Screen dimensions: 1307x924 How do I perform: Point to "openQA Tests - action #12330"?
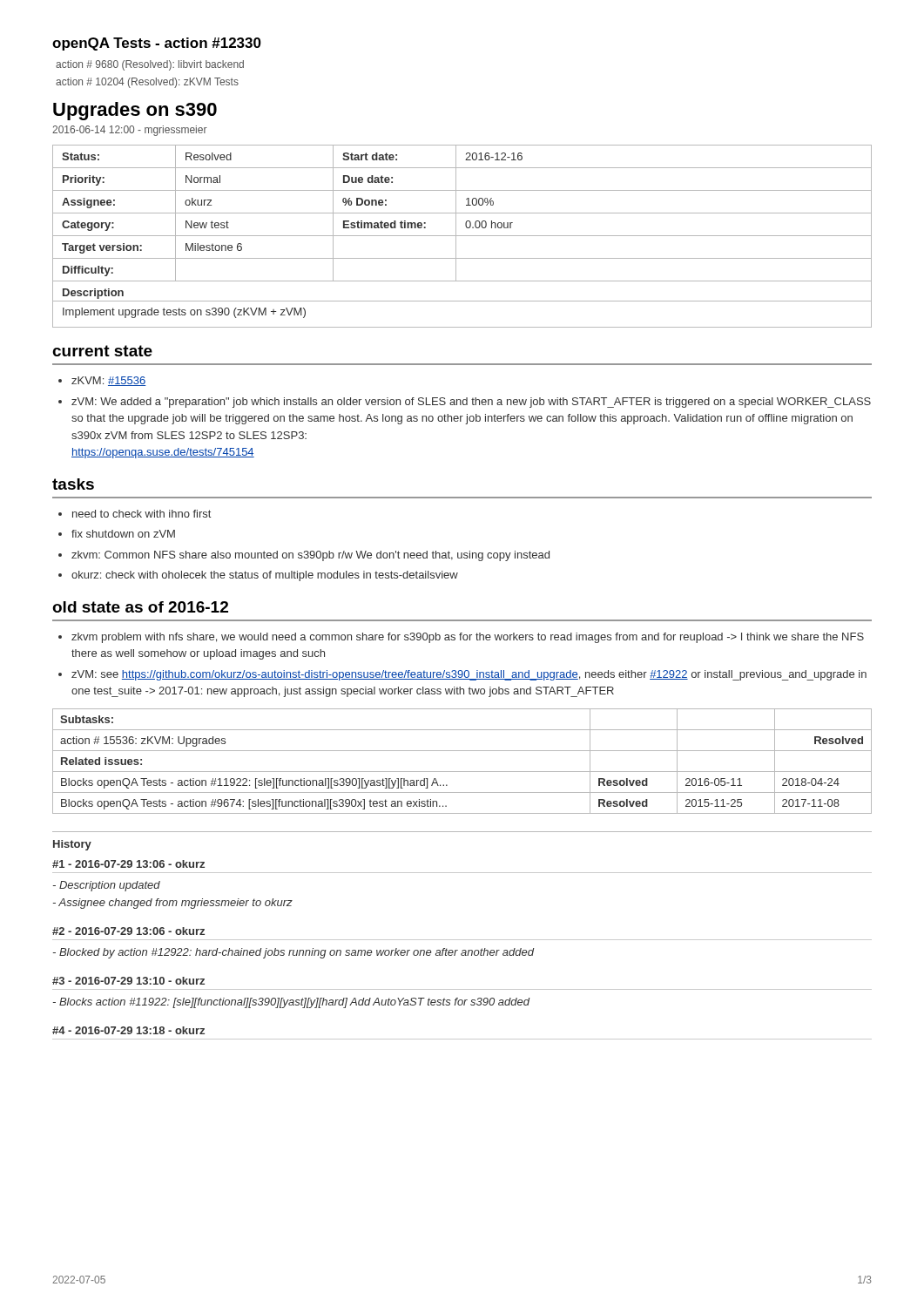point(157,43)
